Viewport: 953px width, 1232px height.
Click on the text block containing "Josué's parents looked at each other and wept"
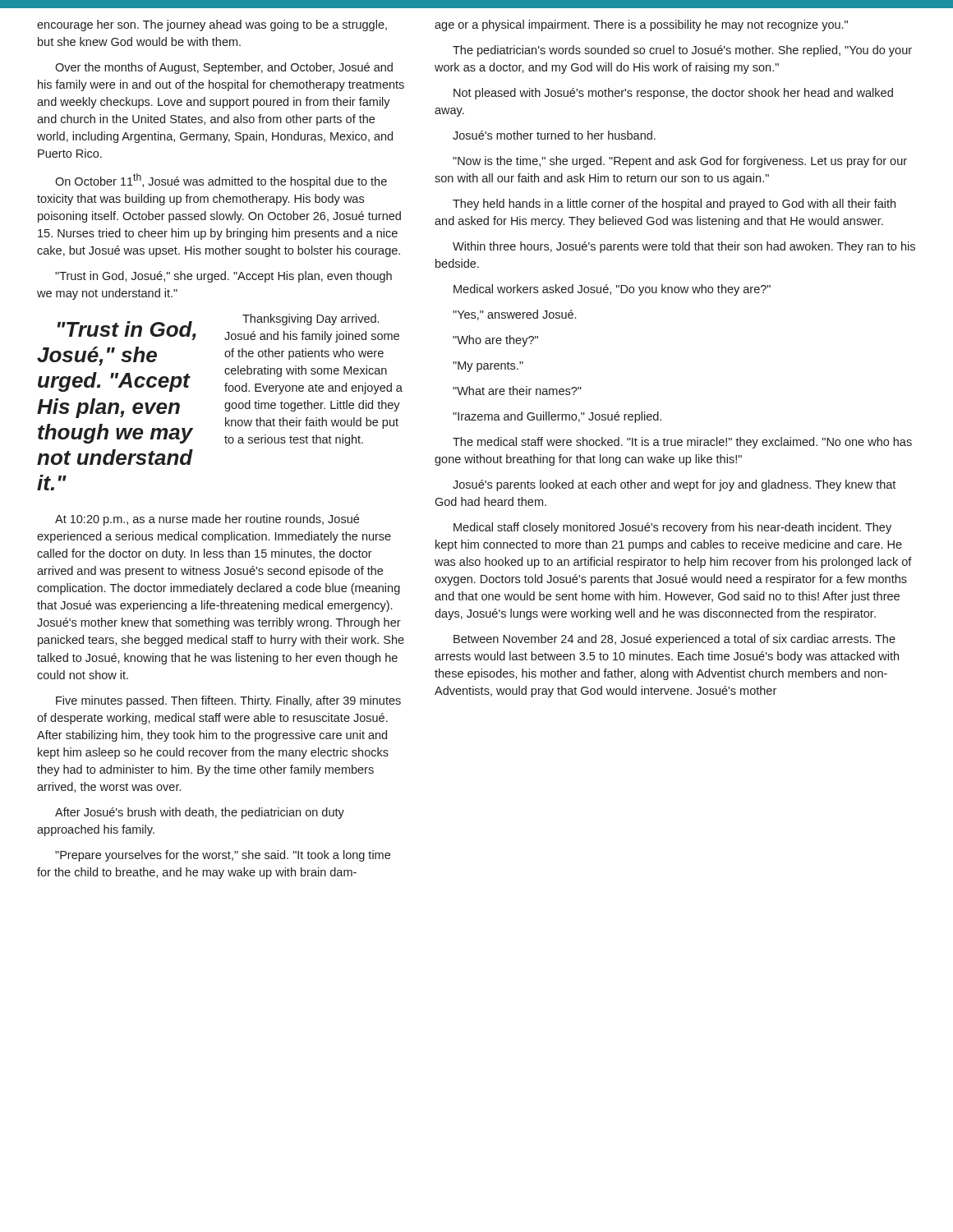pyautogui.click(x=665, y=493)
